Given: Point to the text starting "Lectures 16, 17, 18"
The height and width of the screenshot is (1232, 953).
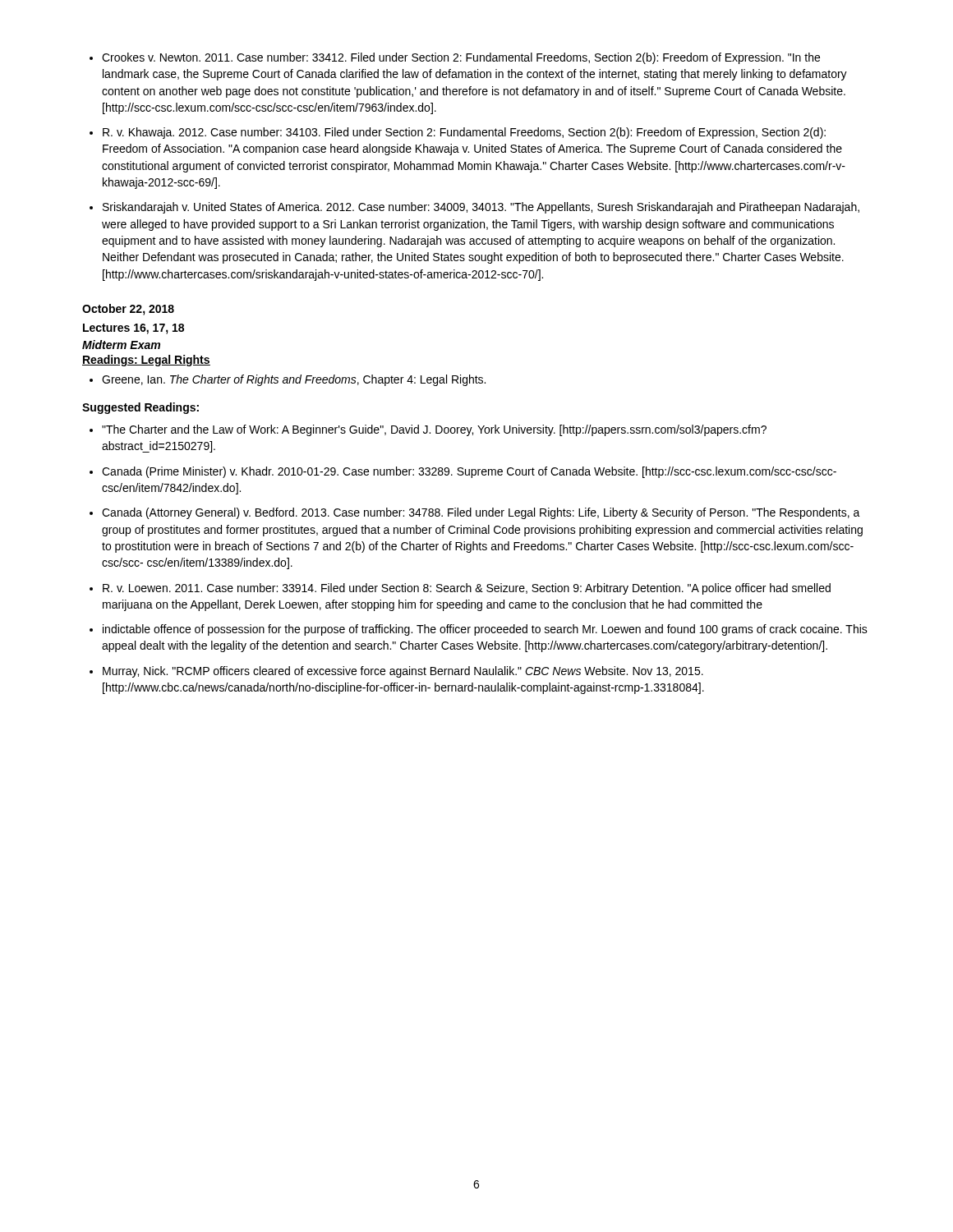Looking at the screenshot, I should pyautogui.click(x=133, y=328).
